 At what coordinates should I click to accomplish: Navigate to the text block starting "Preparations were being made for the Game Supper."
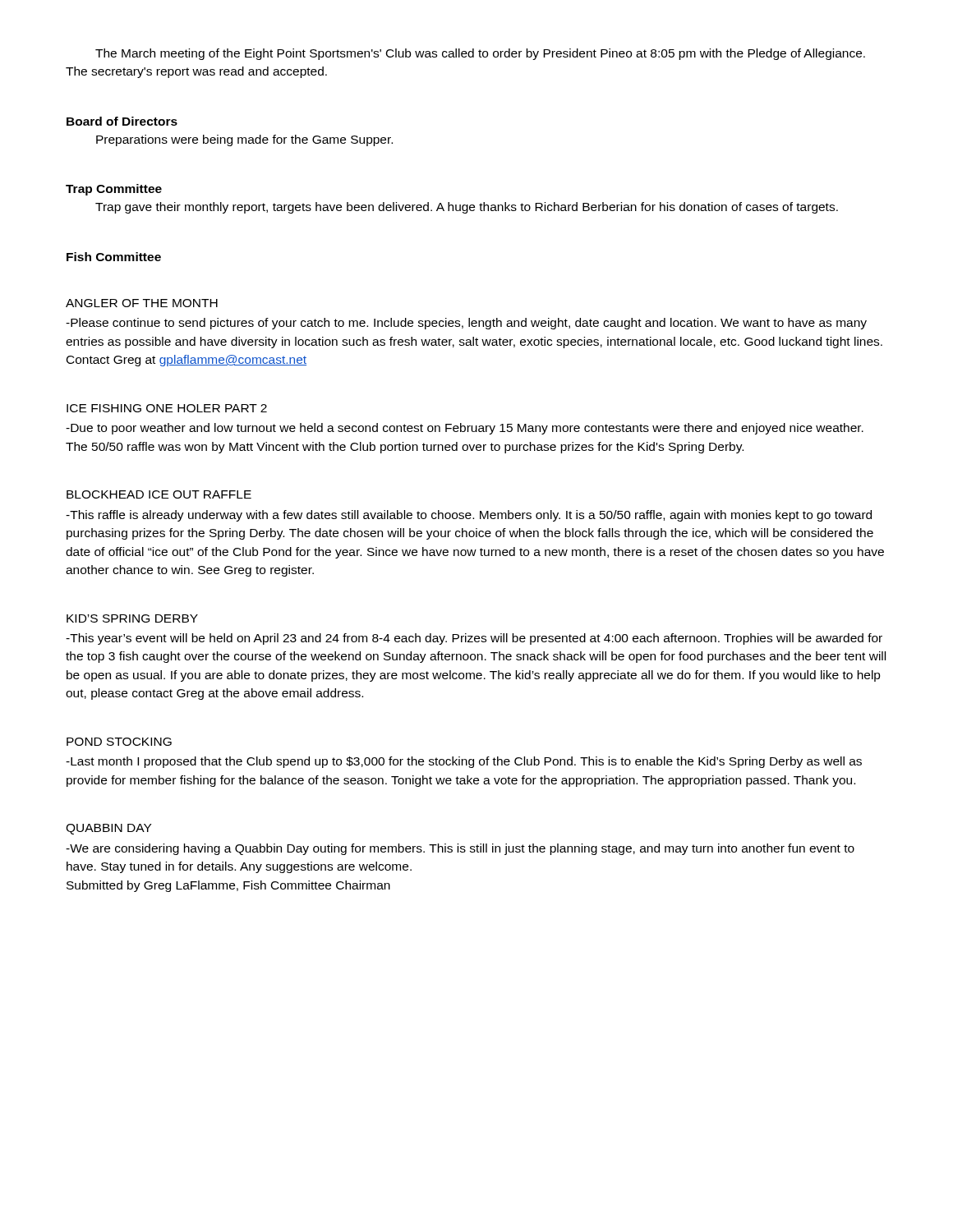click(x=244, y=140)
